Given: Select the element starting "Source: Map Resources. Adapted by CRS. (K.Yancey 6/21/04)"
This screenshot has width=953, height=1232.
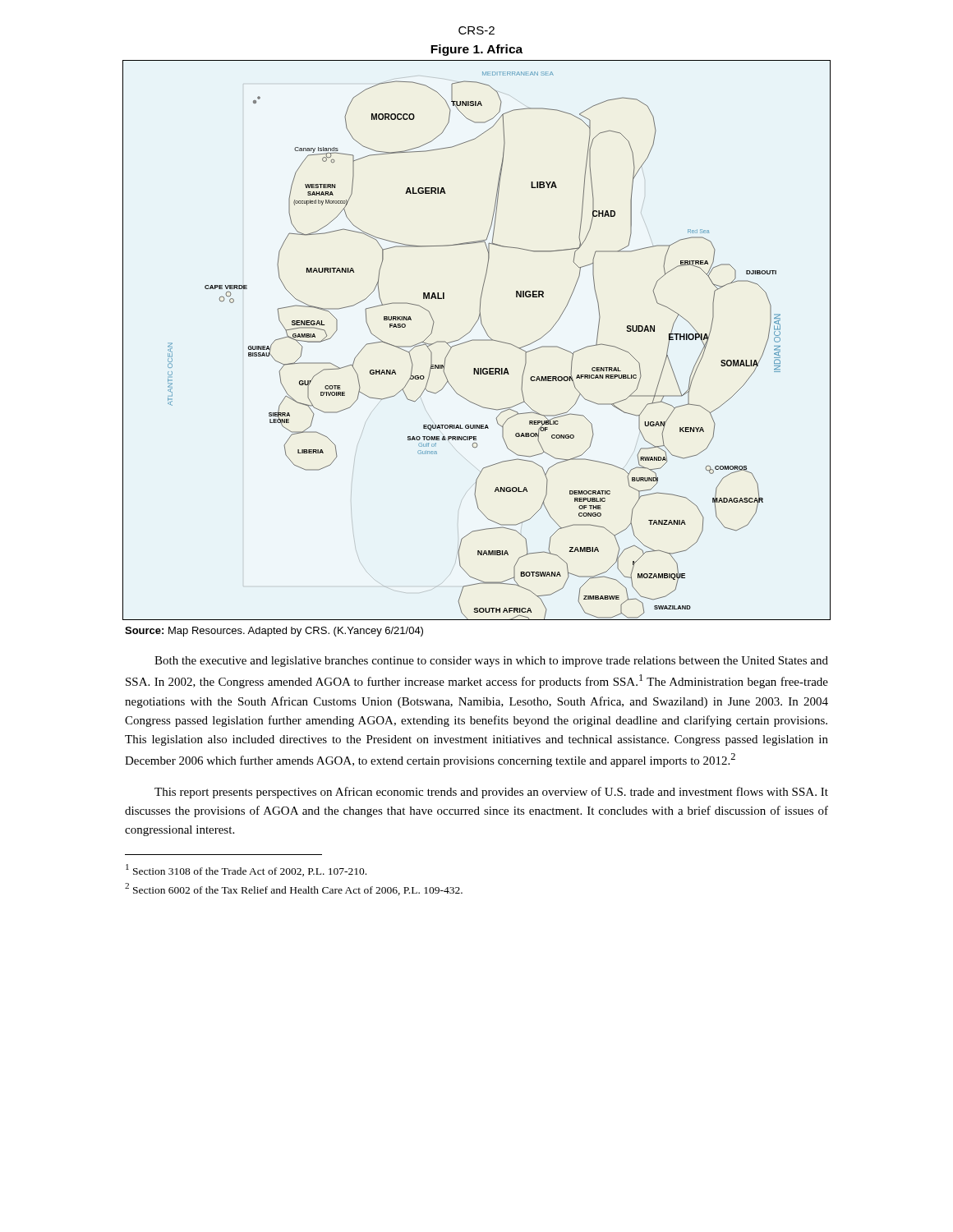Looking at the screenshot, I should click(274, 630).
